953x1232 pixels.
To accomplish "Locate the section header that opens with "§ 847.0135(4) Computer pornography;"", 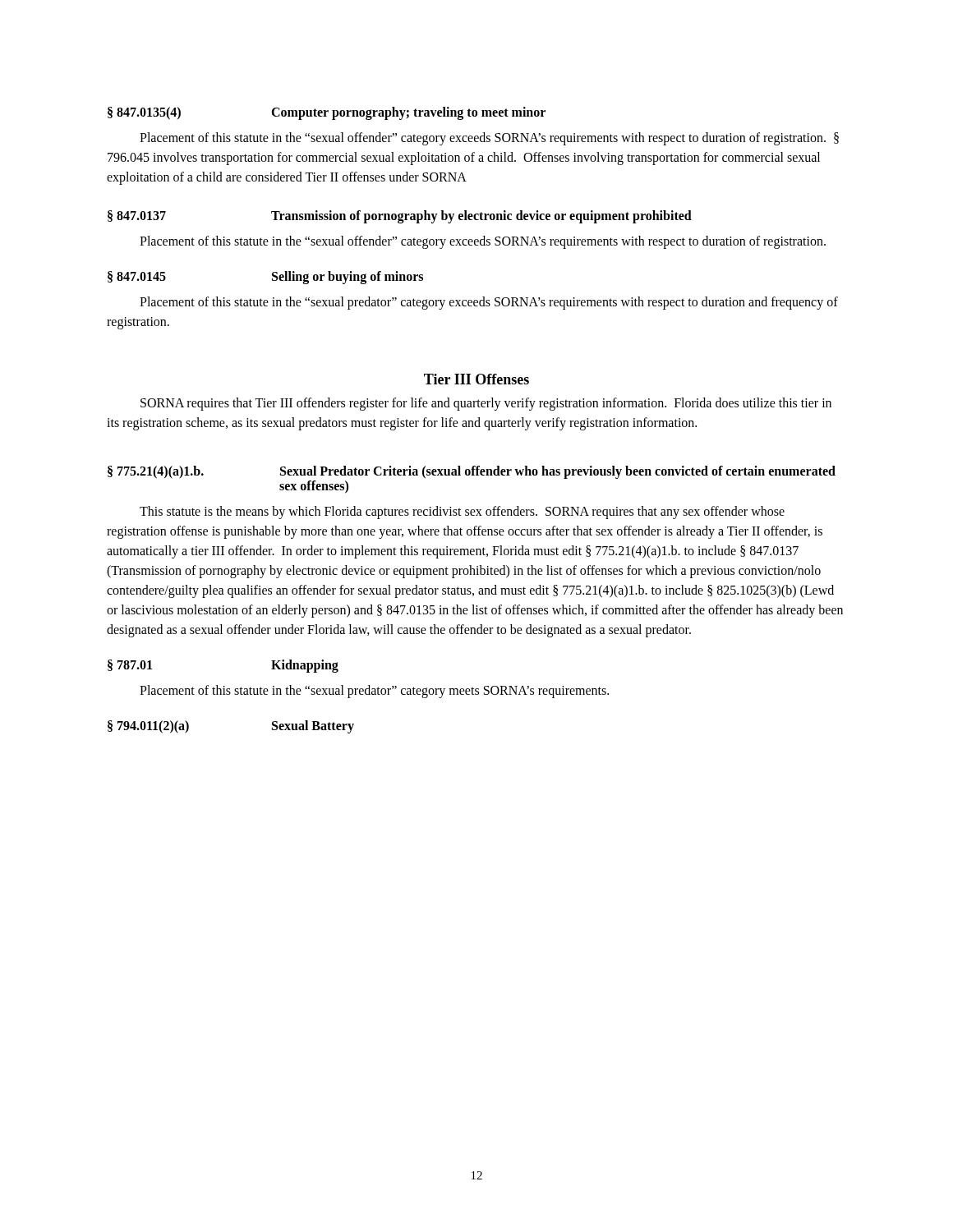I will tap(326, 112).
